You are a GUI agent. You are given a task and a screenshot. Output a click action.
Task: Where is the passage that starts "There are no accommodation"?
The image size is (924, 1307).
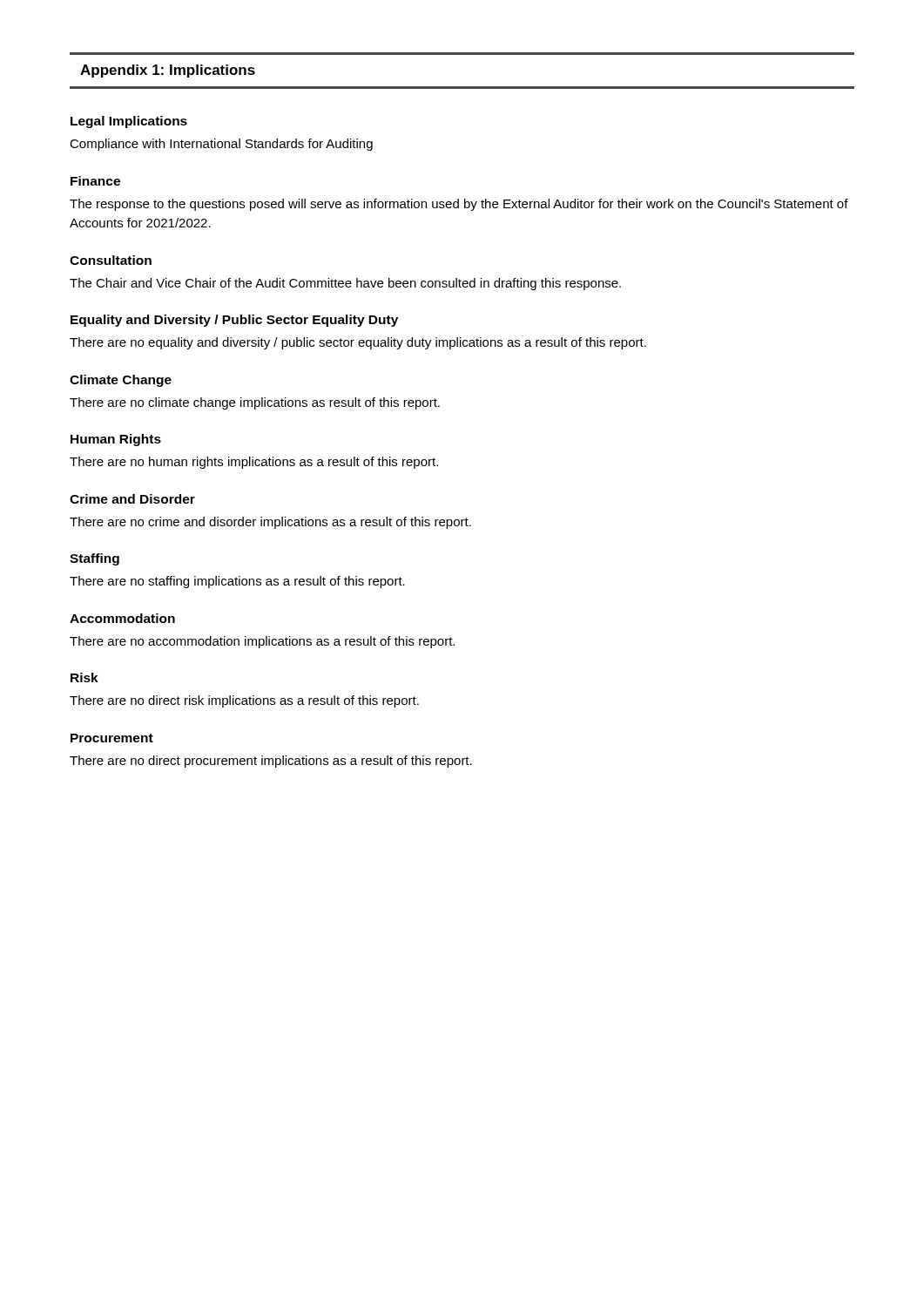tap(263, 640)
